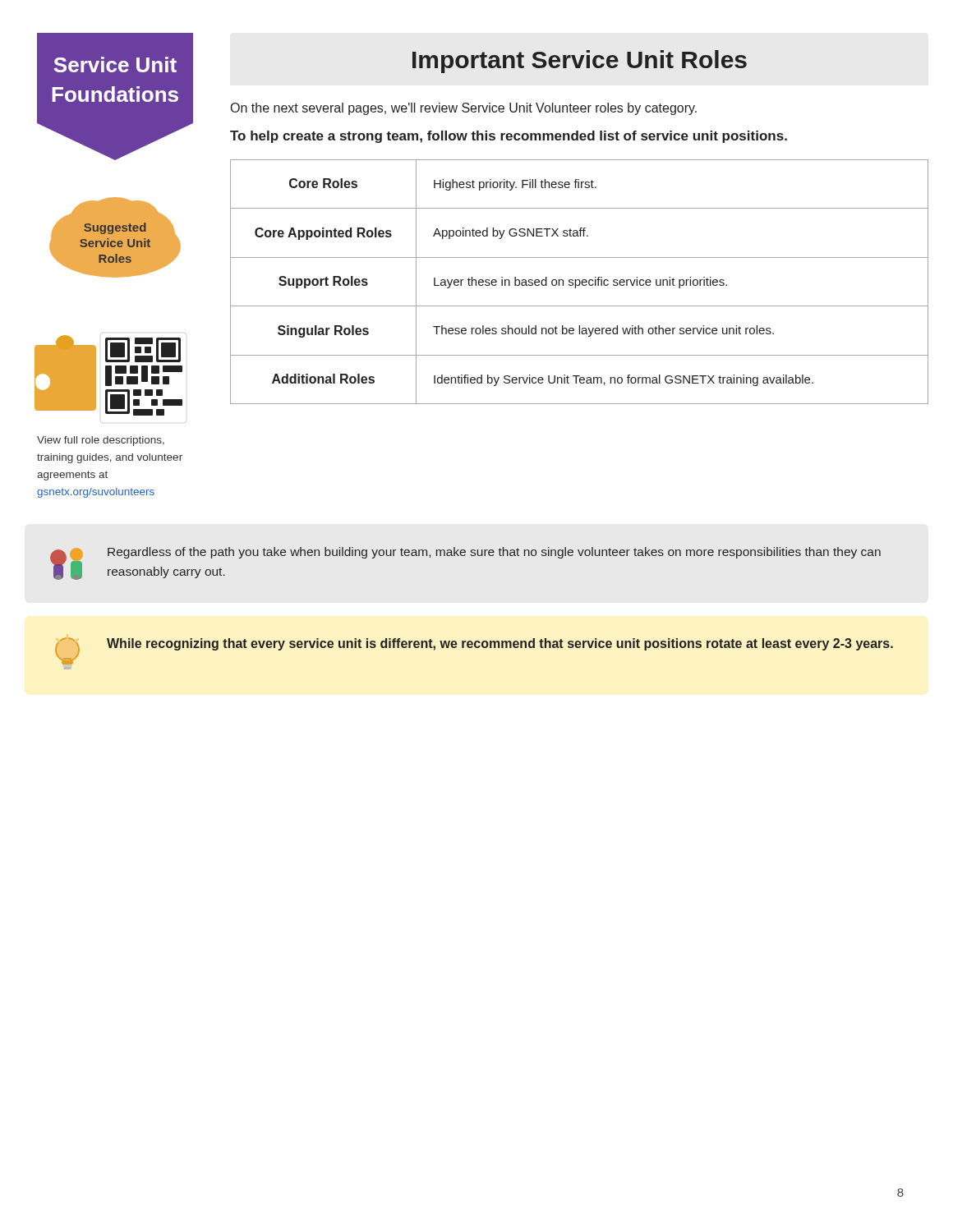Navigate to the region starting "On the next several pages,"
The image size is (953, 1232).
coord(464,108)
